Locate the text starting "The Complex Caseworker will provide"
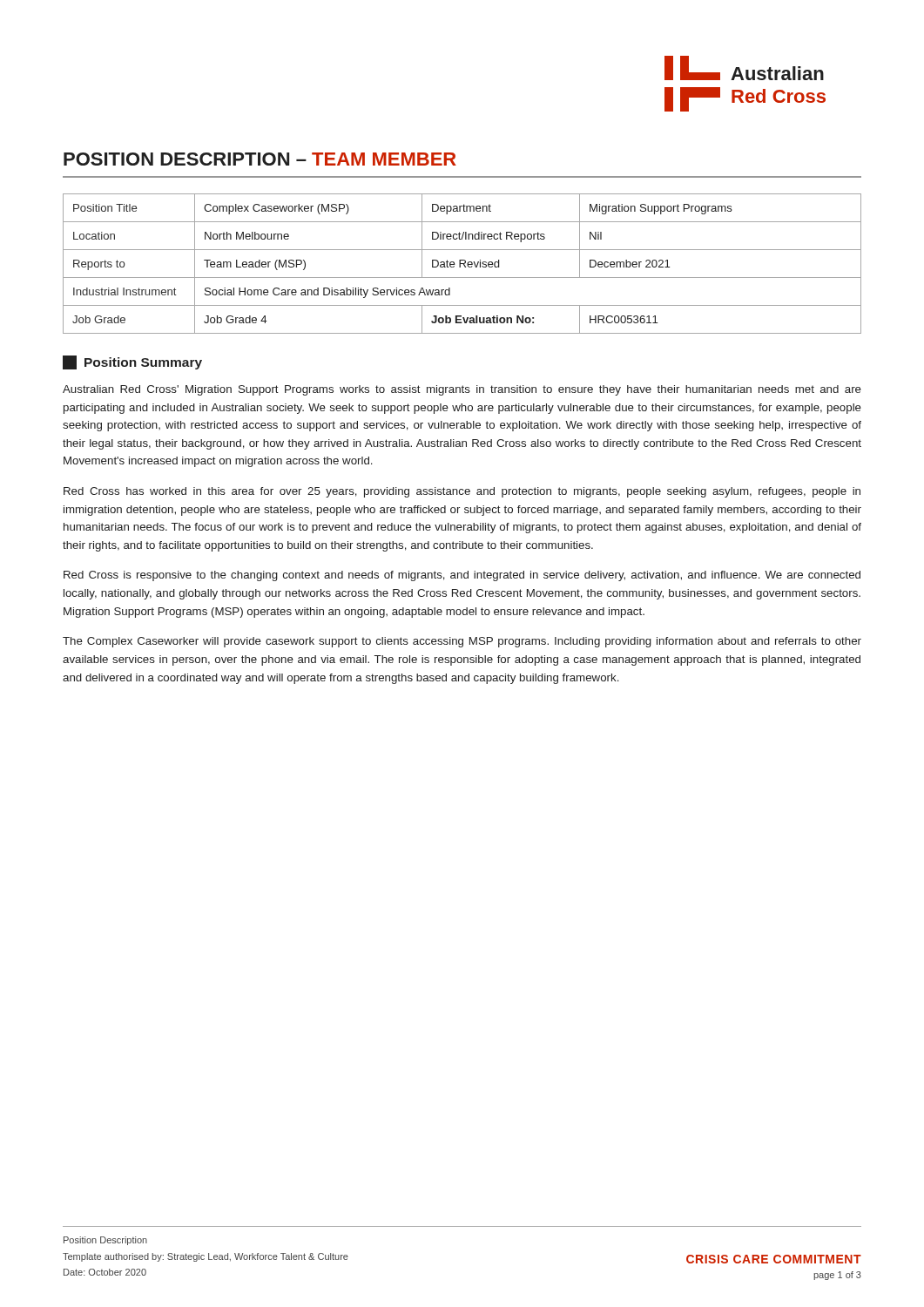The image size is (924, 1307). 462,659
